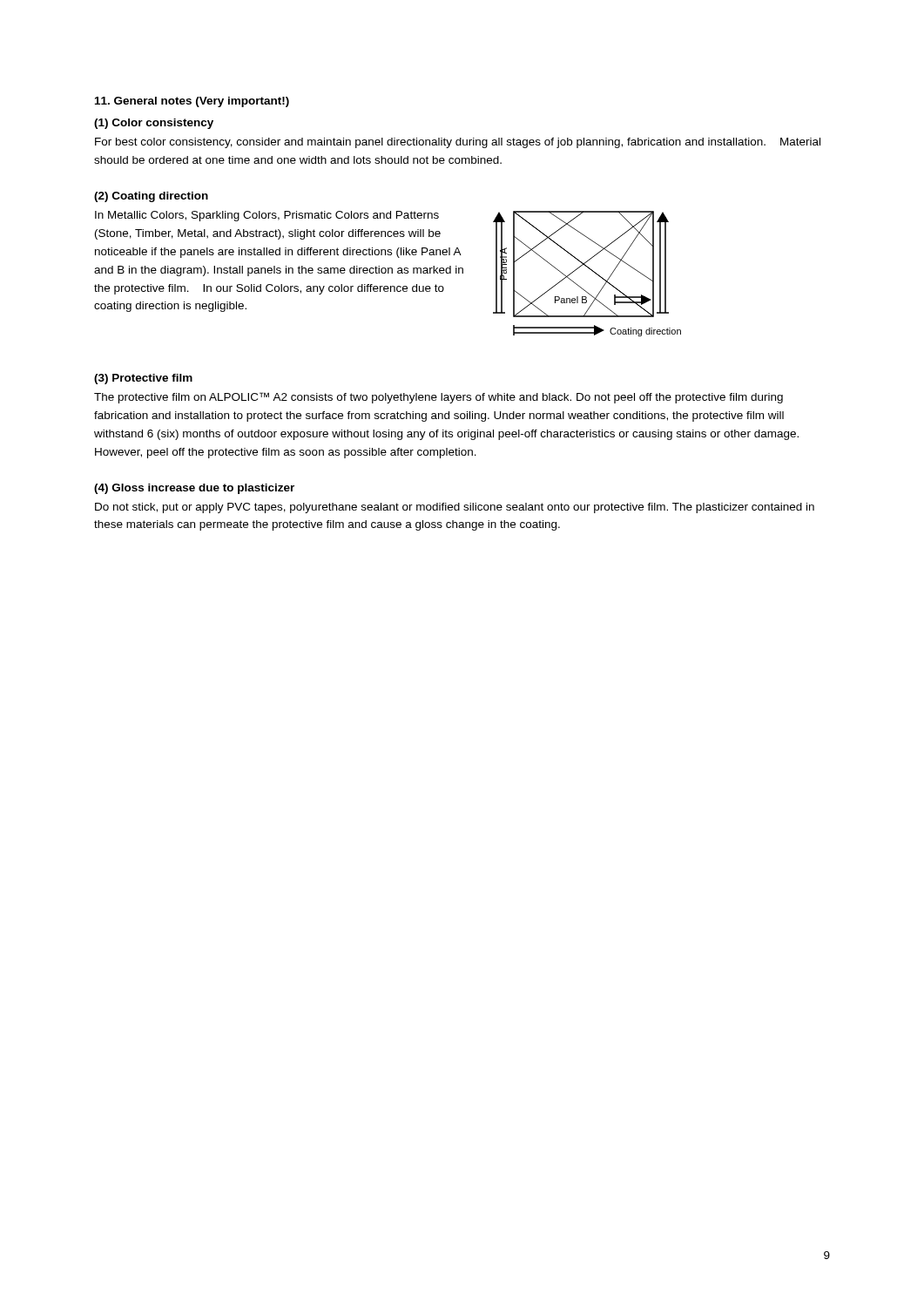Viewport: 924px width, 1307px height.
Task: Locate the section header that reads "(3) Protective film"
Action: click(x=143, y=378)
